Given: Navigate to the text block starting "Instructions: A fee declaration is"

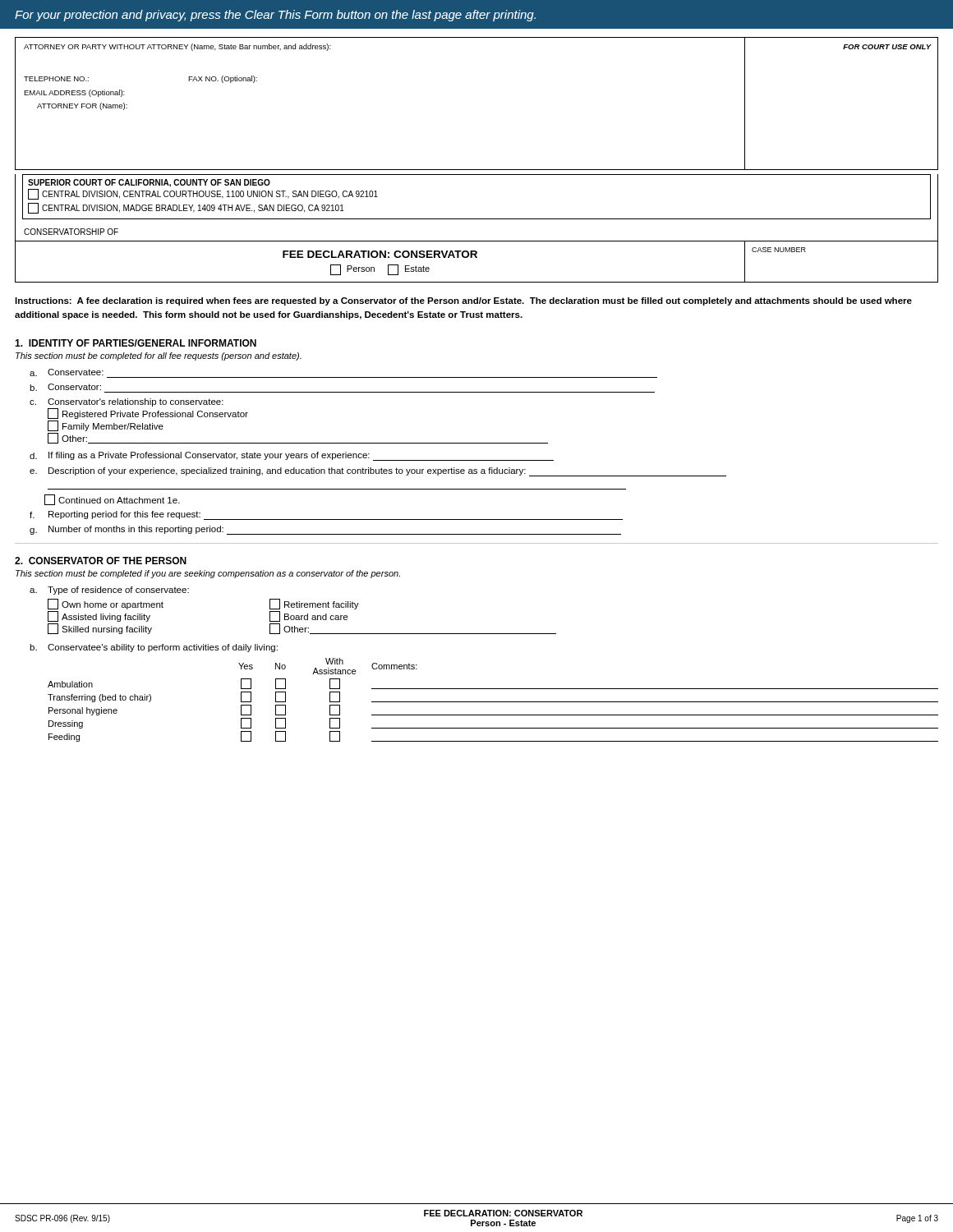Looking at the screenshot, I should (463, 308).
